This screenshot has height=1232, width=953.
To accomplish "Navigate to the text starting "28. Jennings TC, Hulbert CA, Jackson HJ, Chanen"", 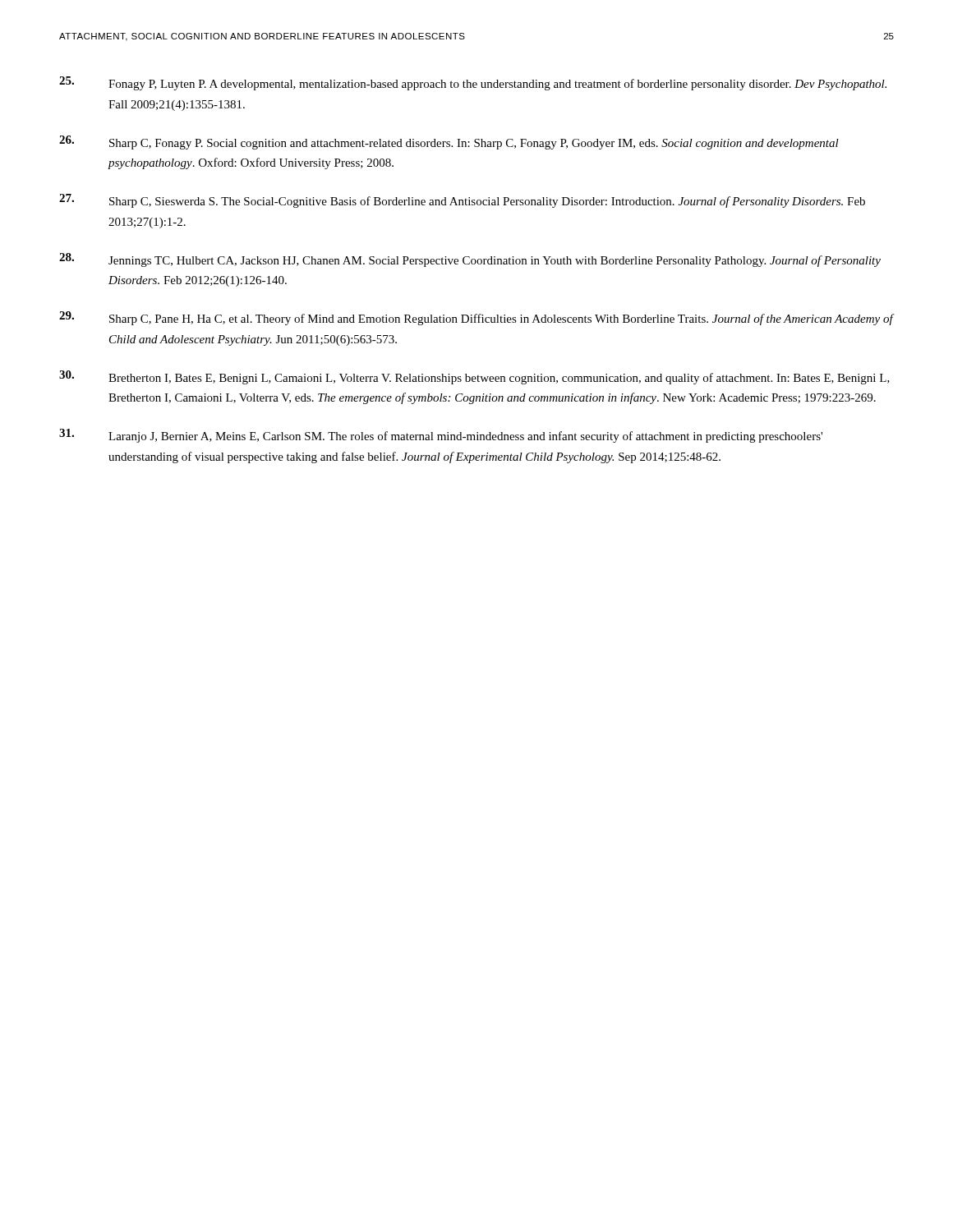I will (476, 270).
